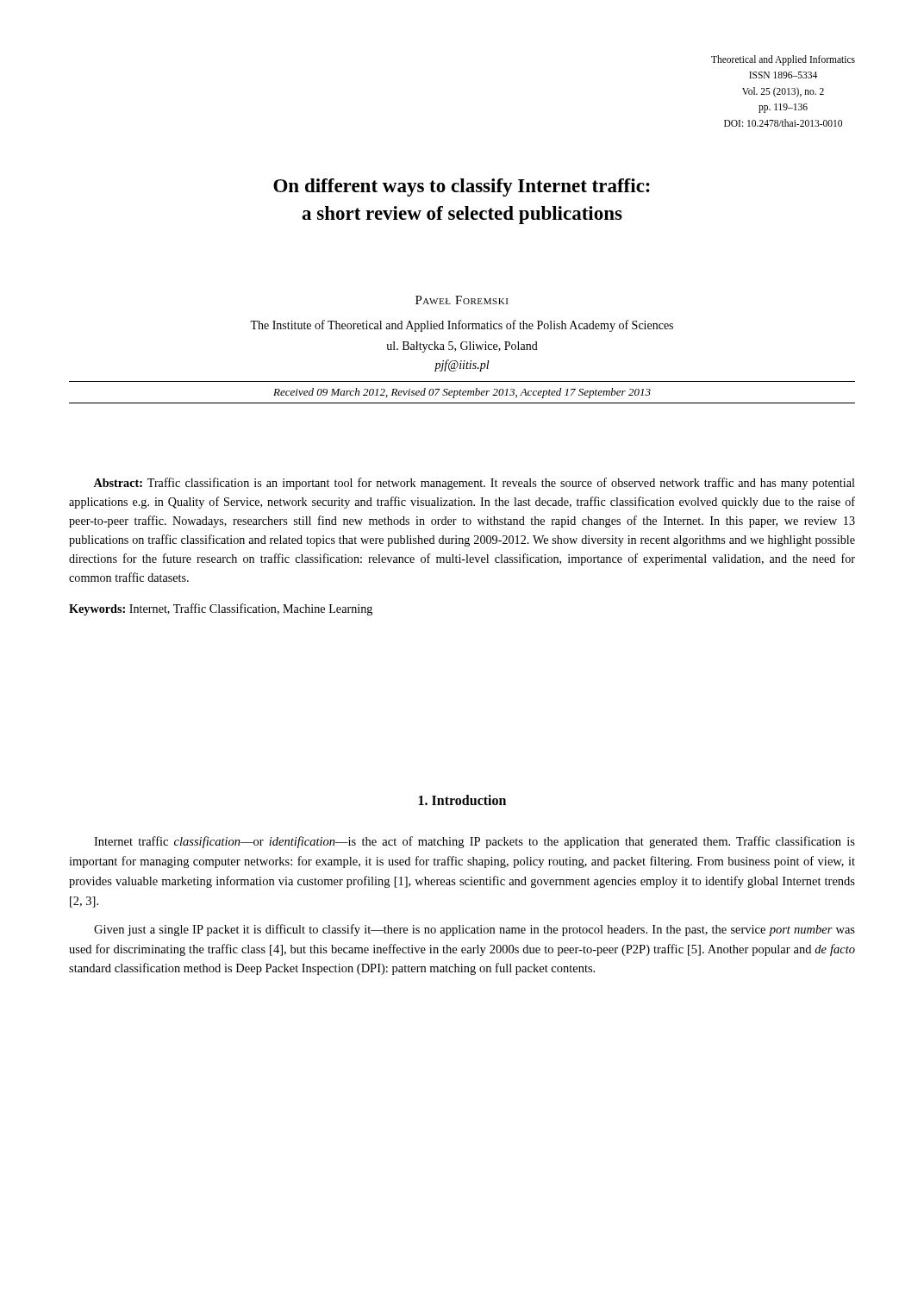Click on the text block containing "Abstract: Traffic classification is an"
Screen dimensions: 1293x924
(462, 546)
